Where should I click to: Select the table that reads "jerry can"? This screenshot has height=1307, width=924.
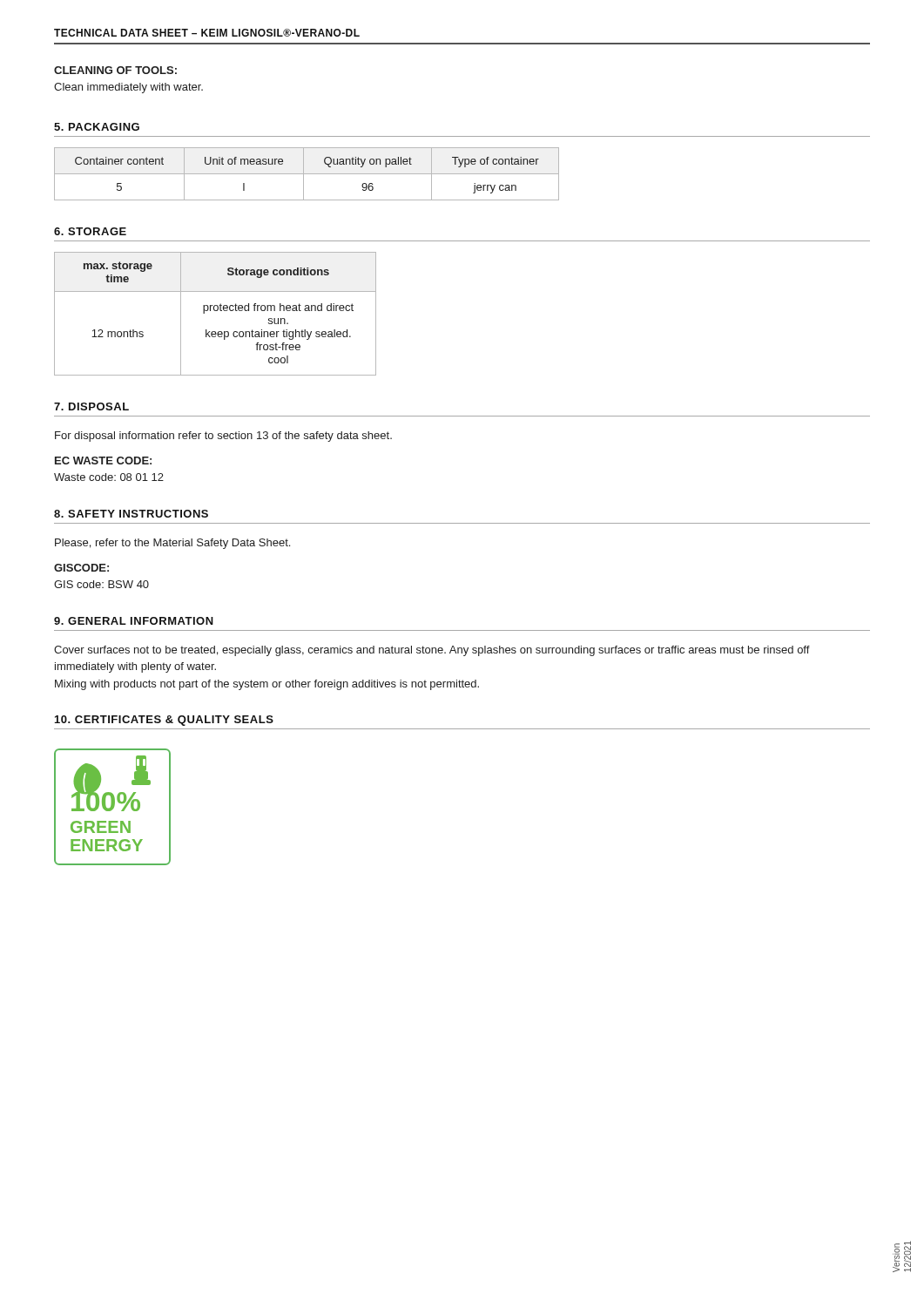(x=462, y=173)
